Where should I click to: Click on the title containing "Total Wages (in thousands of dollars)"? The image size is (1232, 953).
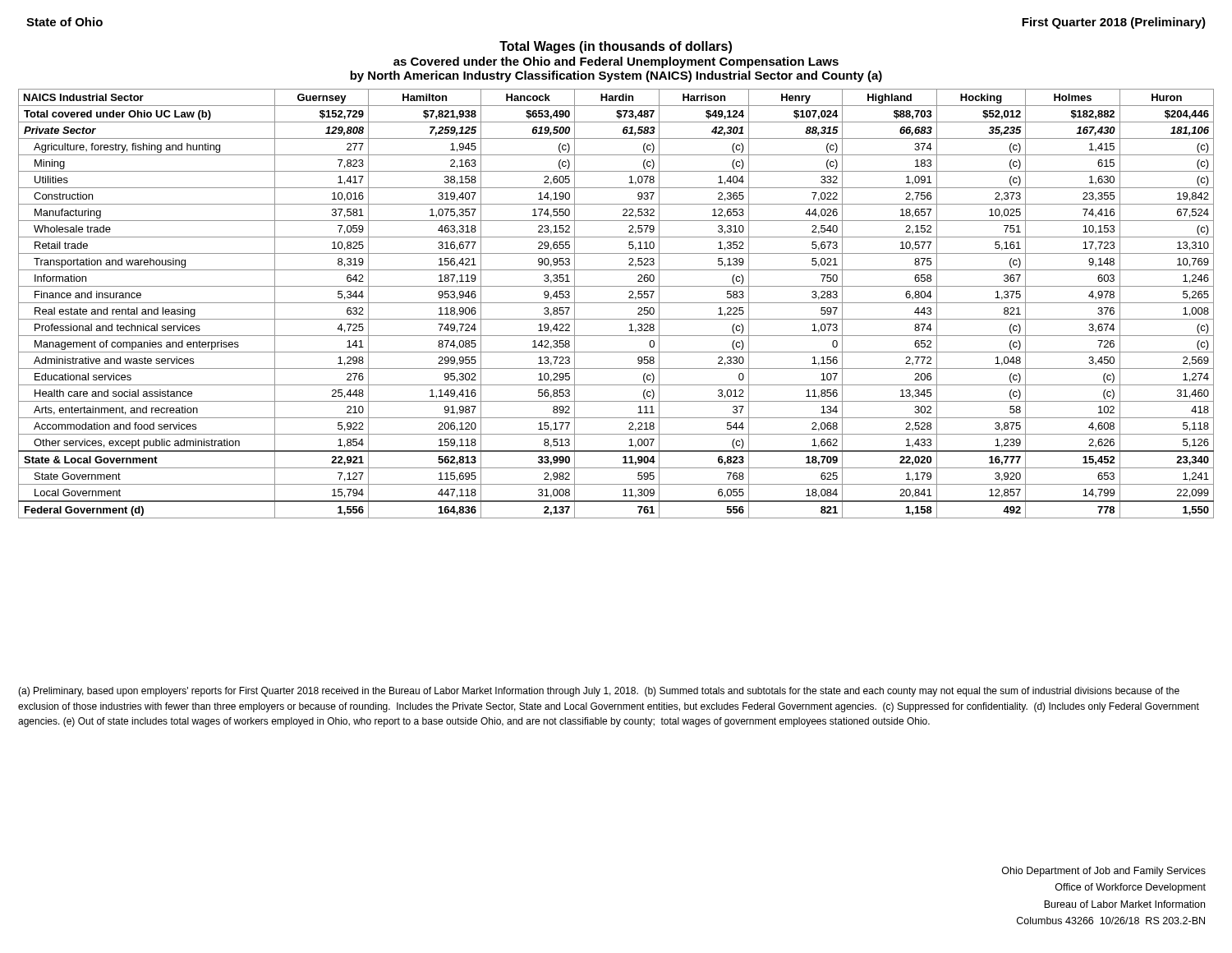[x=616, y=61]
